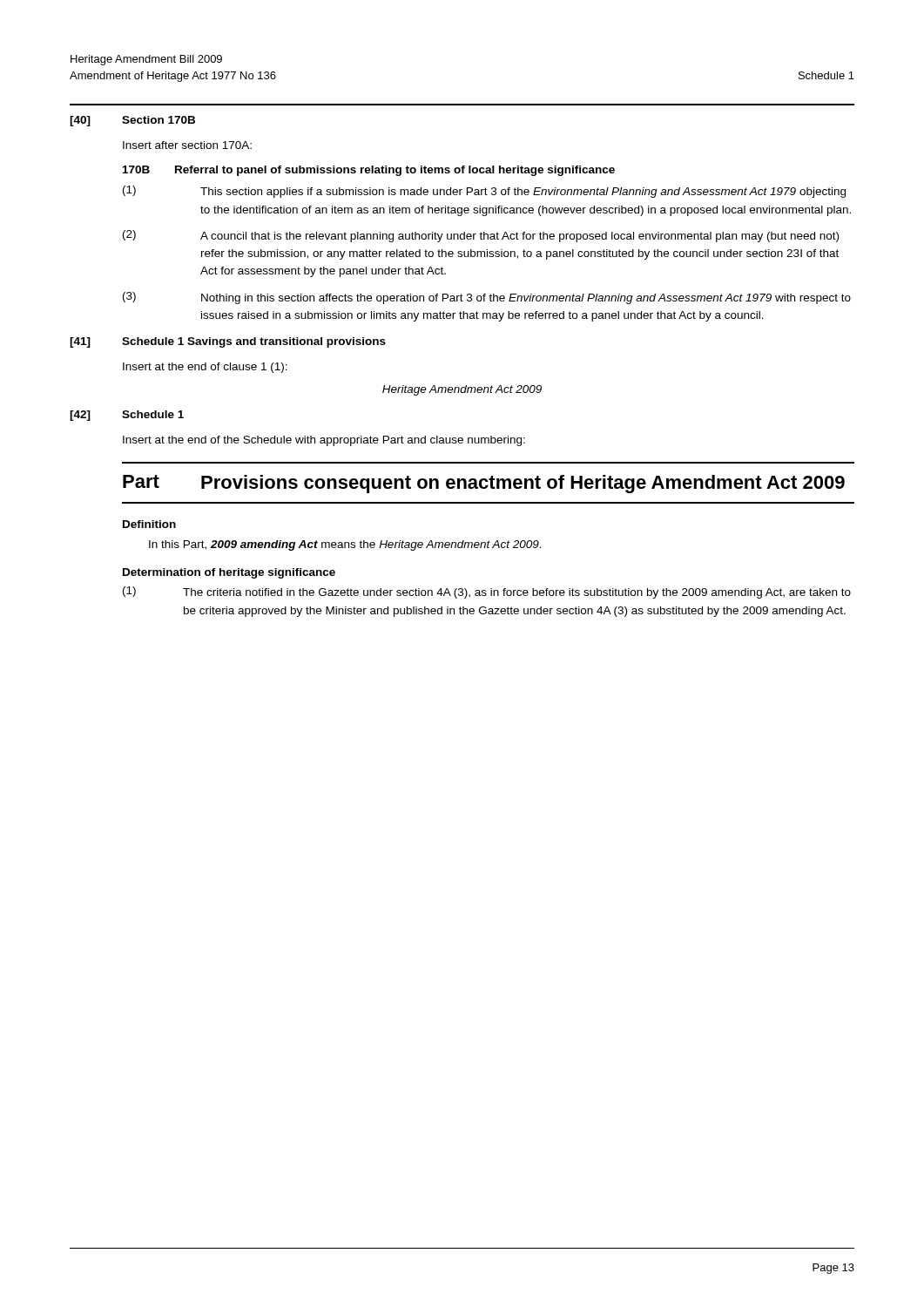Click on the passage starting "Provisions consequent on enactment of Heritage"

click(523, 482)
